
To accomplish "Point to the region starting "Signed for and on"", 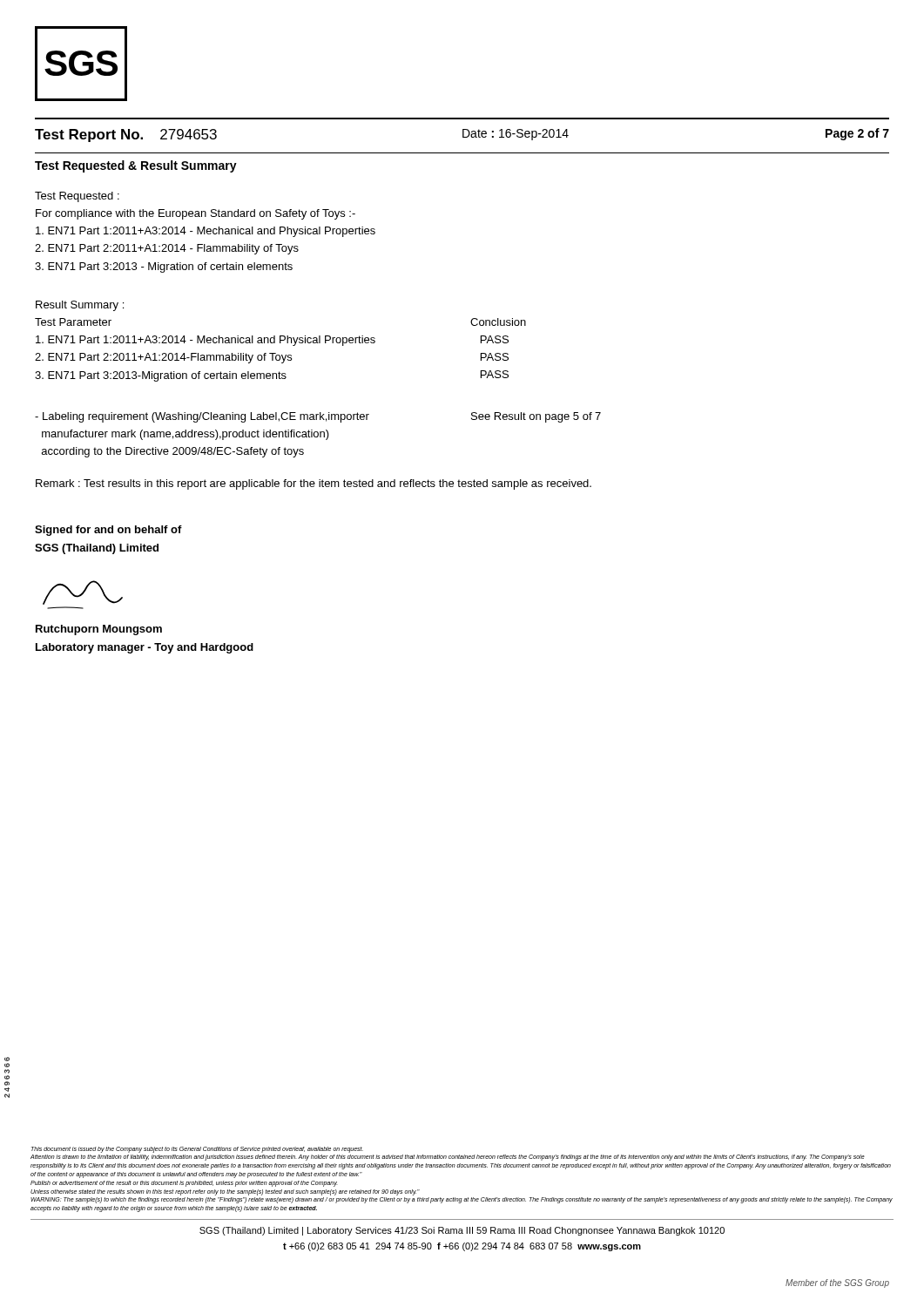I will (108, 538).
